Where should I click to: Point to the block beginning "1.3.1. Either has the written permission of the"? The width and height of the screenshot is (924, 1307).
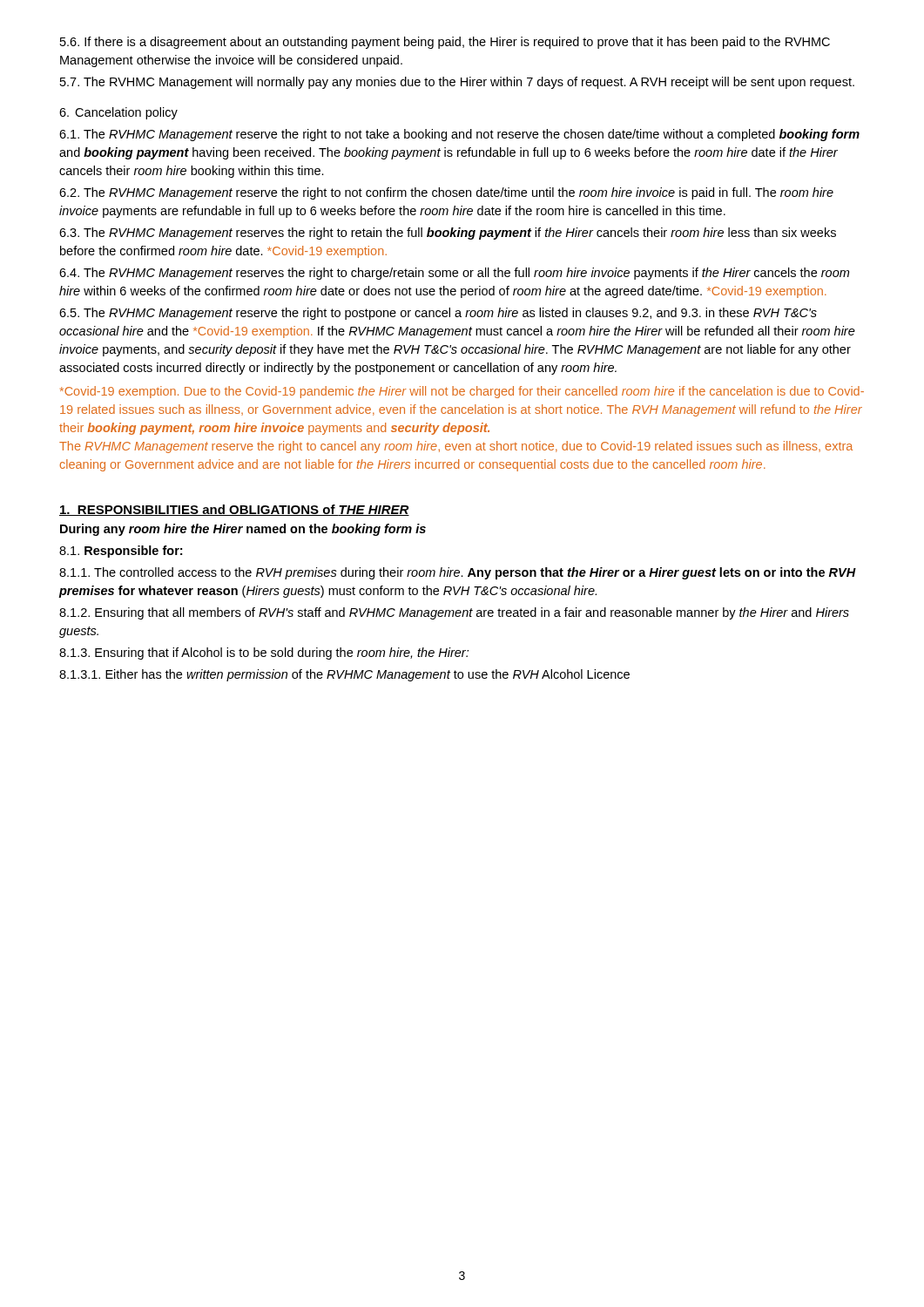(345, 675)
